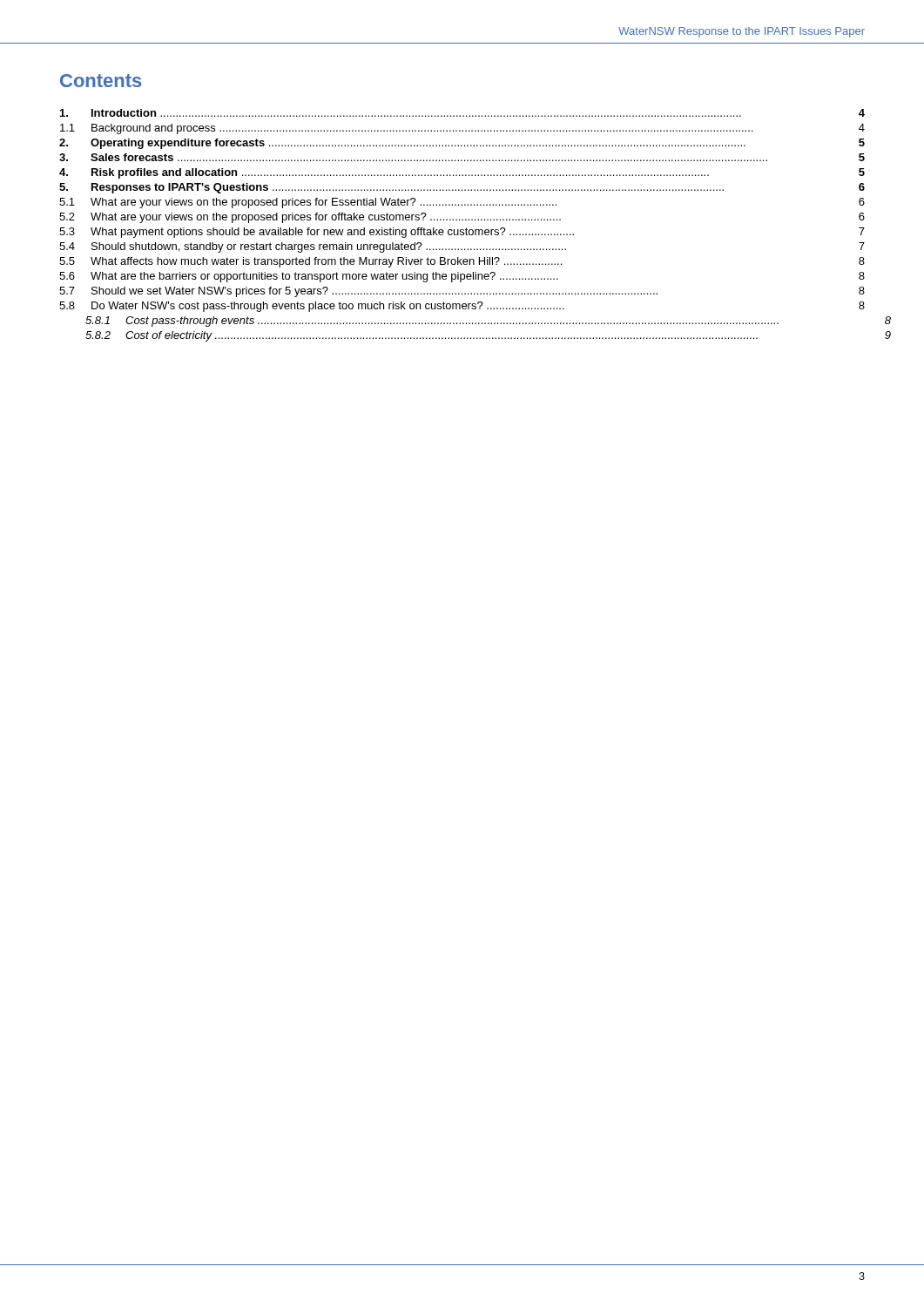Screen dimensions: 1307x924
Task: Locate the element starting "5.2 What are your"
Action: [462, 217]
